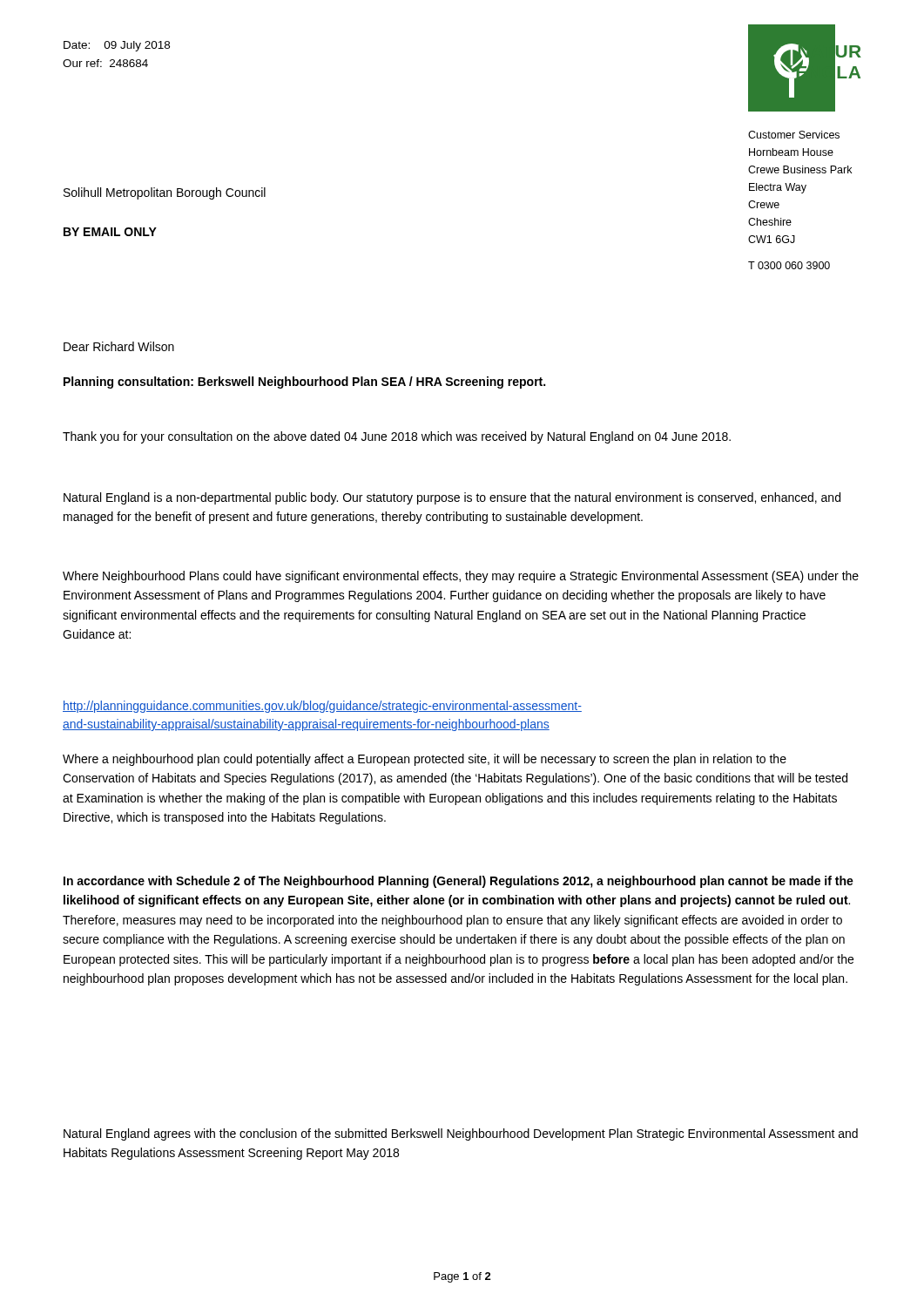Where is the passage that starts "Where Neighbourhood Plans could have significant environmental"?
The width and height of the screenshot is (924, 1307).
(461, 605)
